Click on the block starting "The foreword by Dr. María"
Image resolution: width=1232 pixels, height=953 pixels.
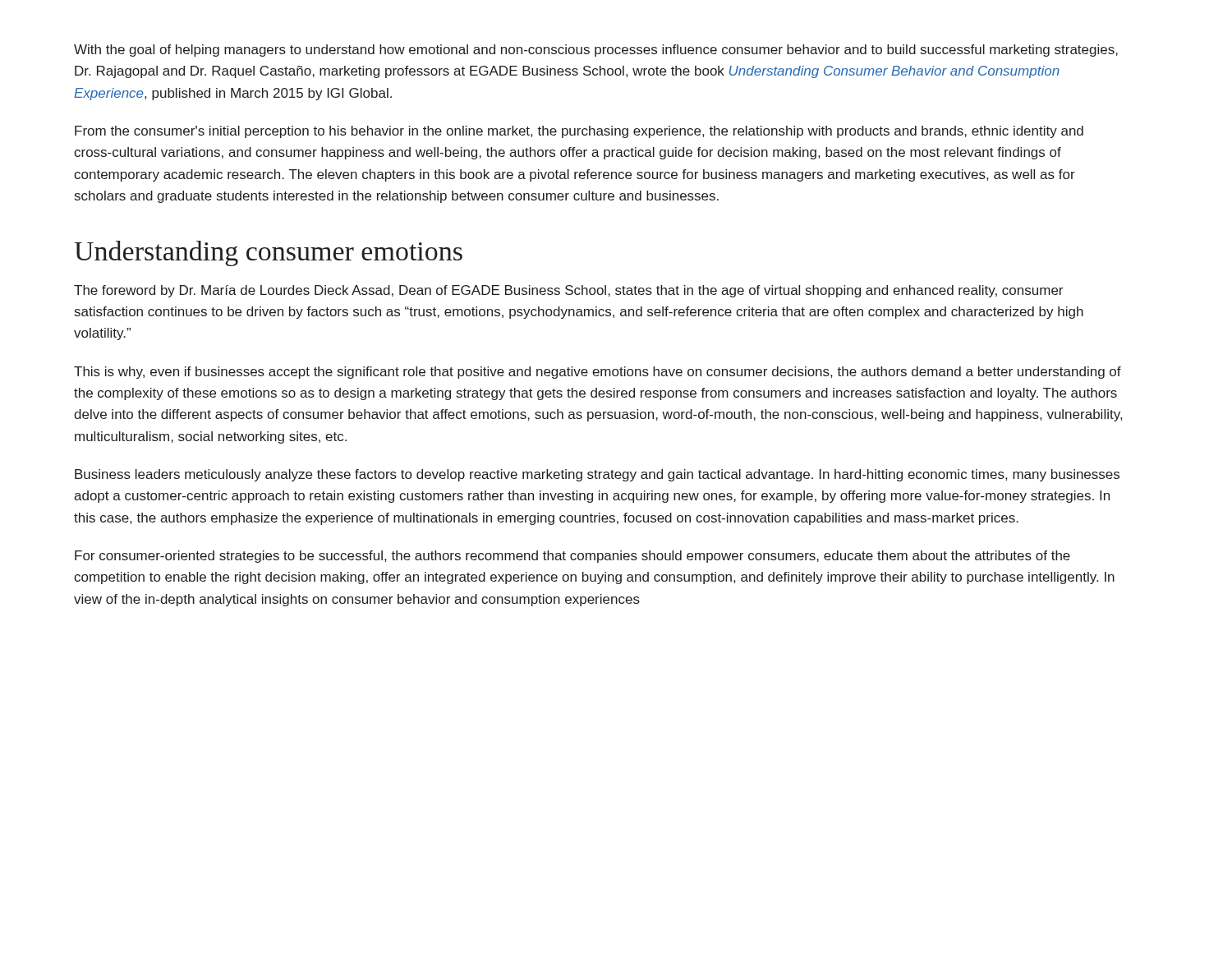[x=600, y=312]
